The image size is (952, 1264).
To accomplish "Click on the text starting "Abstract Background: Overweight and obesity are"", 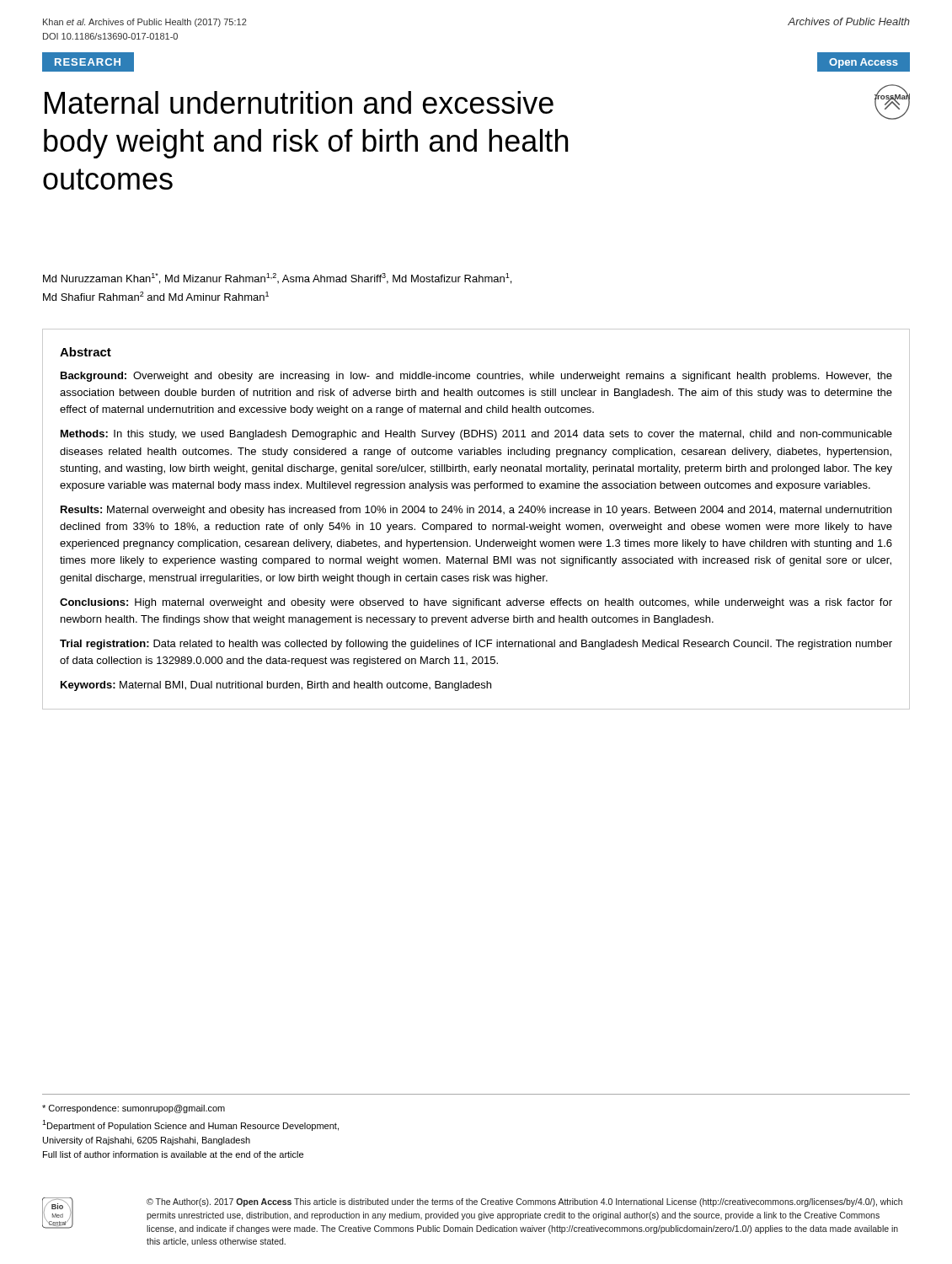I will [476, 519].
